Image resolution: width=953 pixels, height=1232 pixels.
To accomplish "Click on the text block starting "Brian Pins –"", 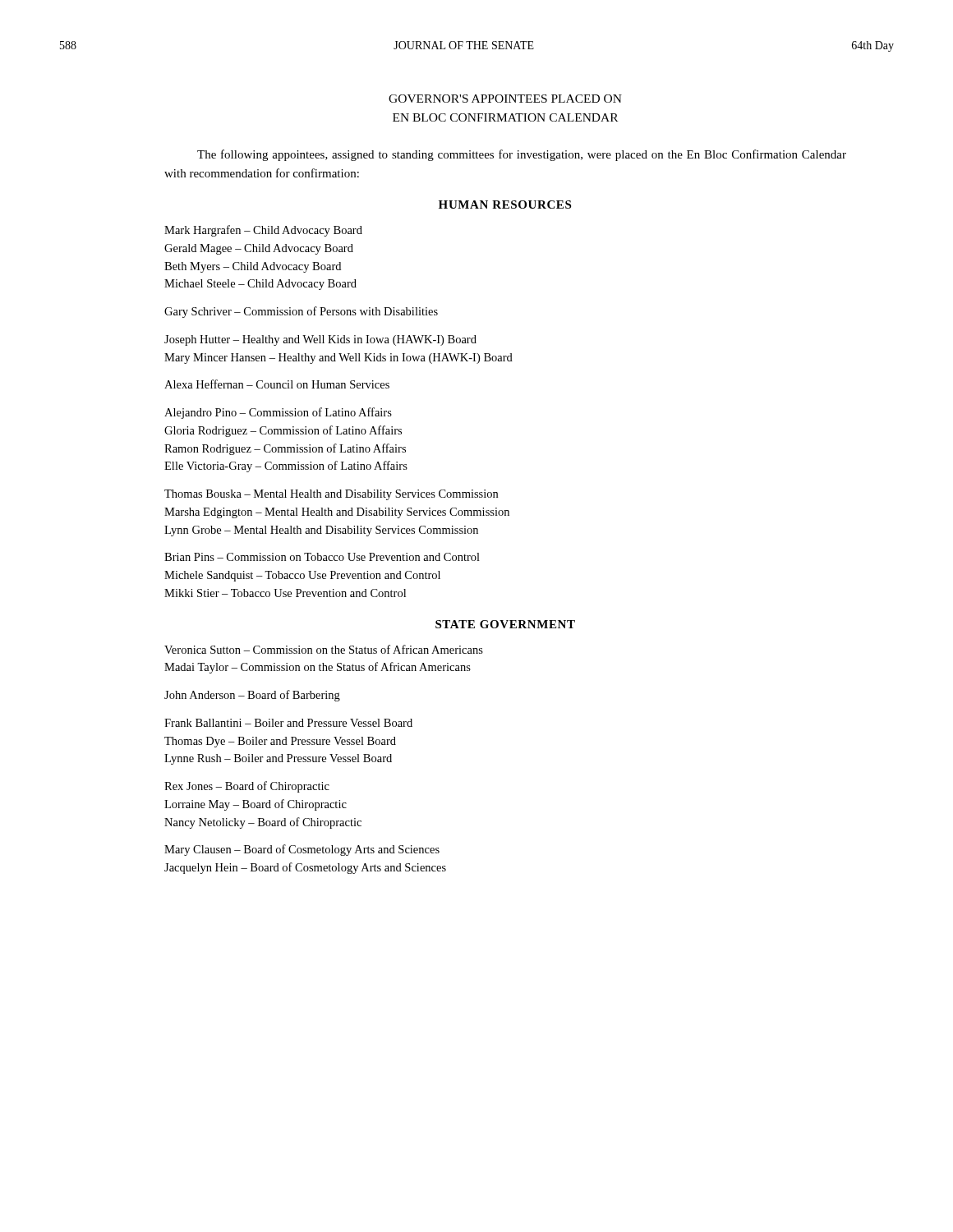I will click(x=322, y=557).
